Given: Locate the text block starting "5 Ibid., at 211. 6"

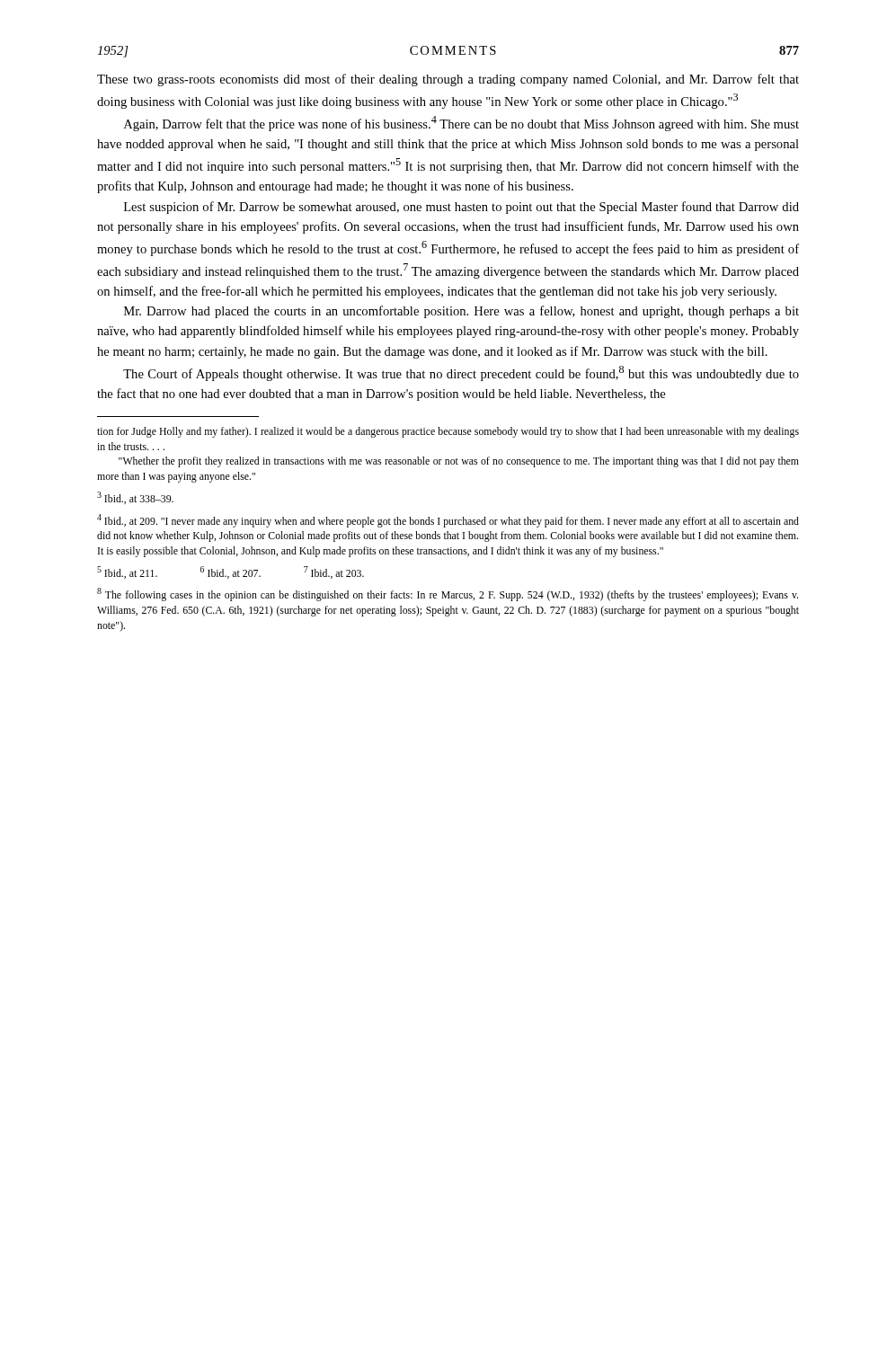Looking at the screenshot, I should pyautogui.click(x=231, y=572).
